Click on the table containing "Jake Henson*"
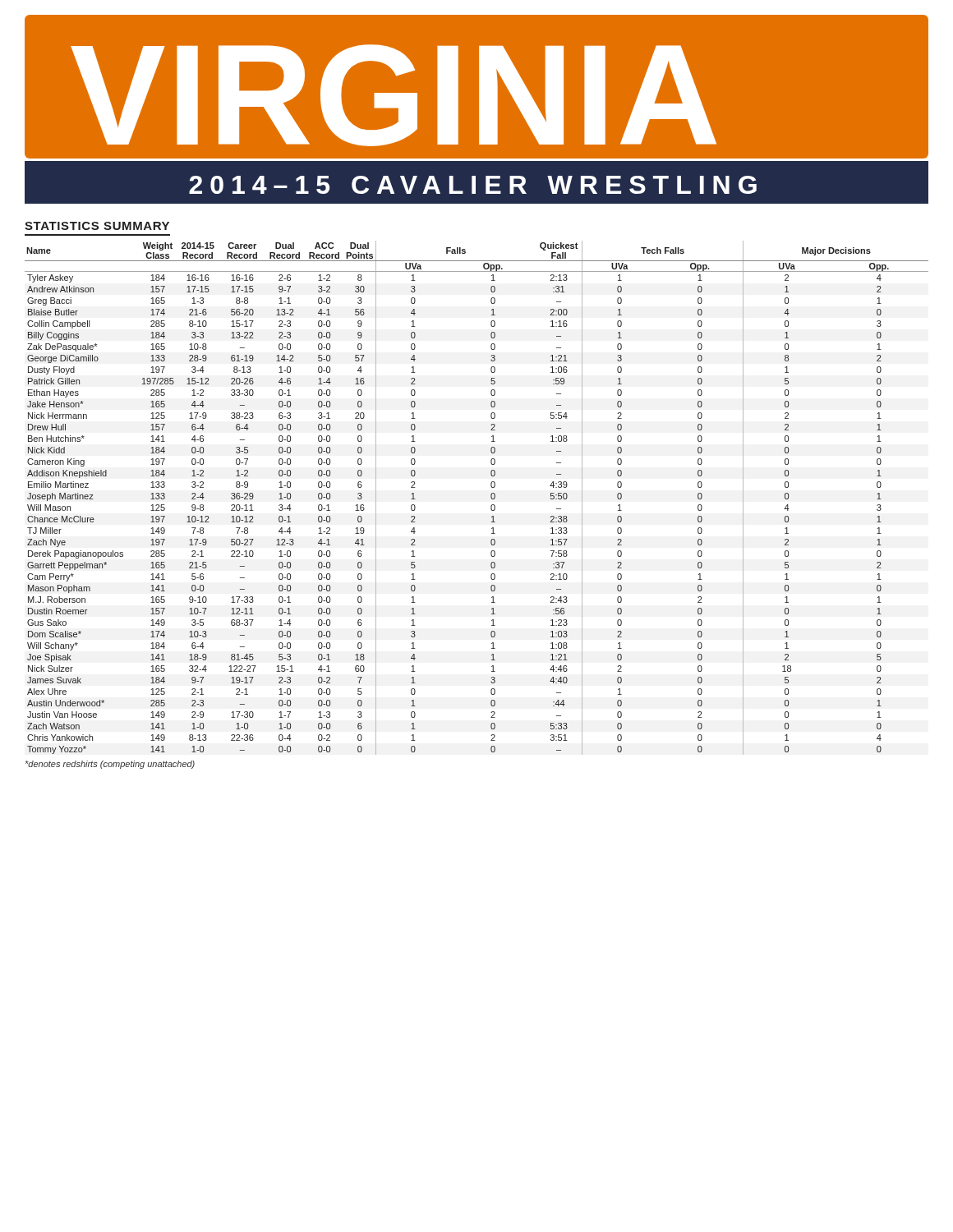This screenshot has width=953, height=1232. [476, 498]
